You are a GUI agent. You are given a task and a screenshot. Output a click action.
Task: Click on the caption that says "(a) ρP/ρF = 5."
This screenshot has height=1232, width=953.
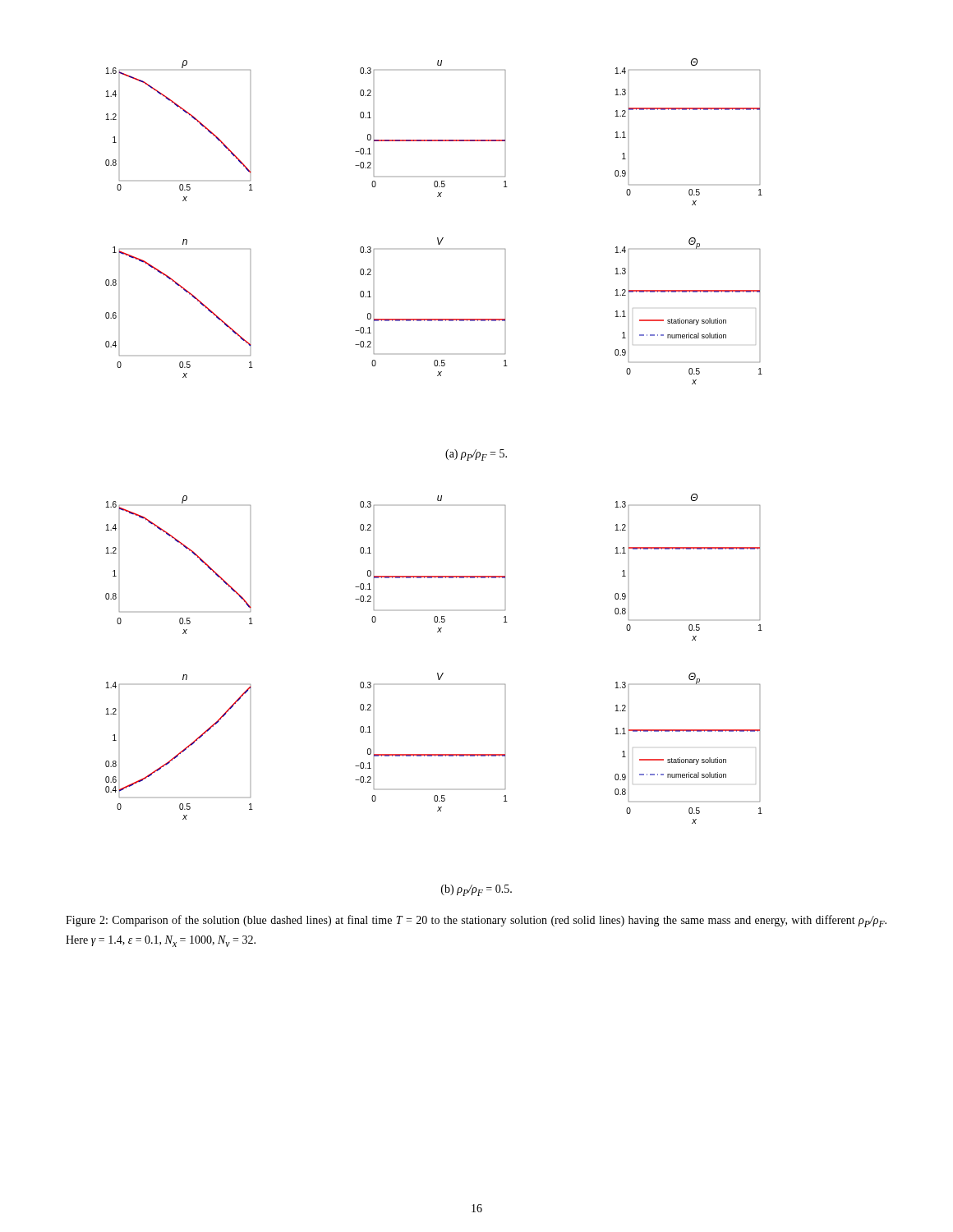[476, 455]
